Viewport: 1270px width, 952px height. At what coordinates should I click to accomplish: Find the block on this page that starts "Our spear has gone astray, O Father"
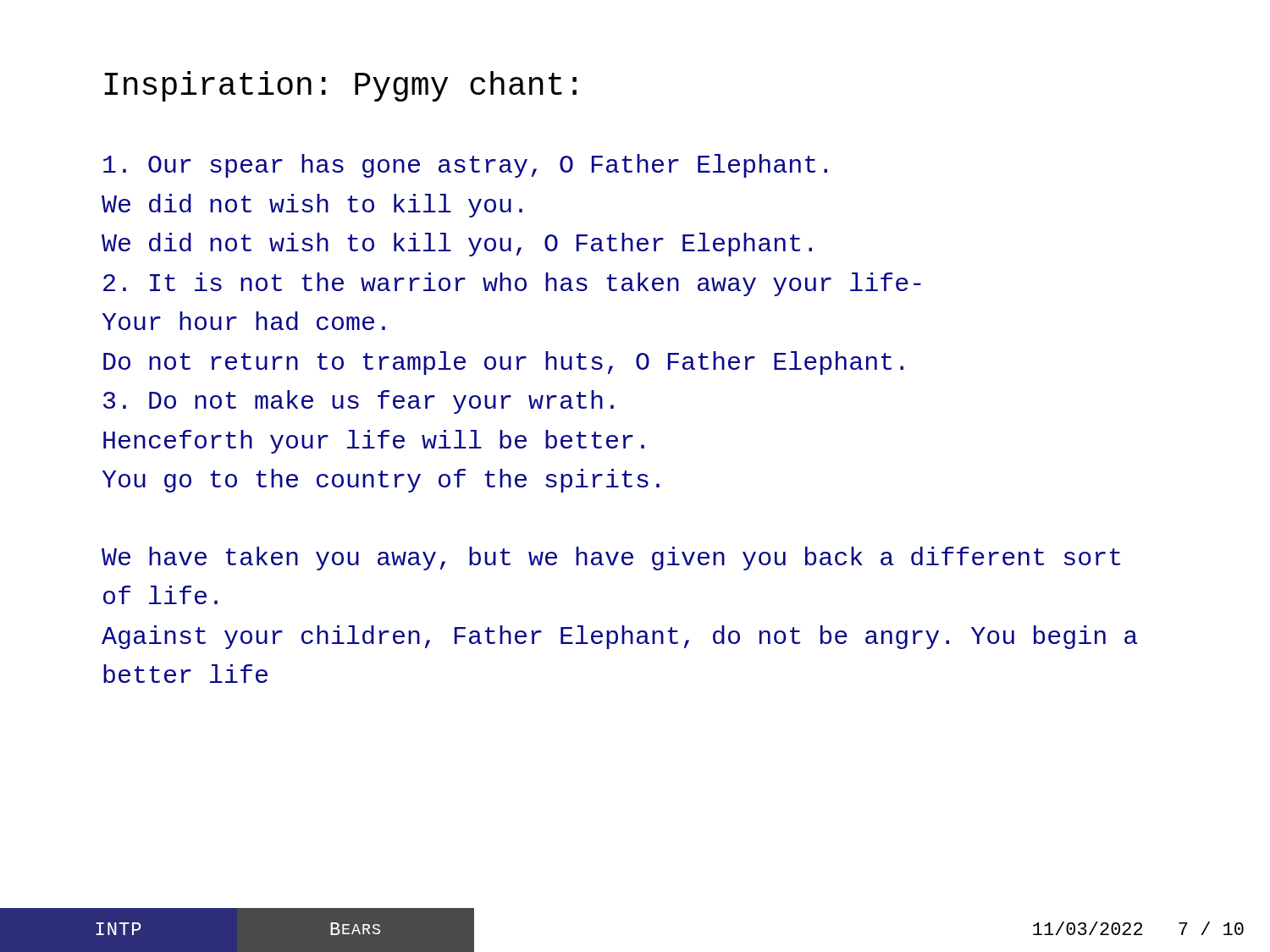click(467, 205)
